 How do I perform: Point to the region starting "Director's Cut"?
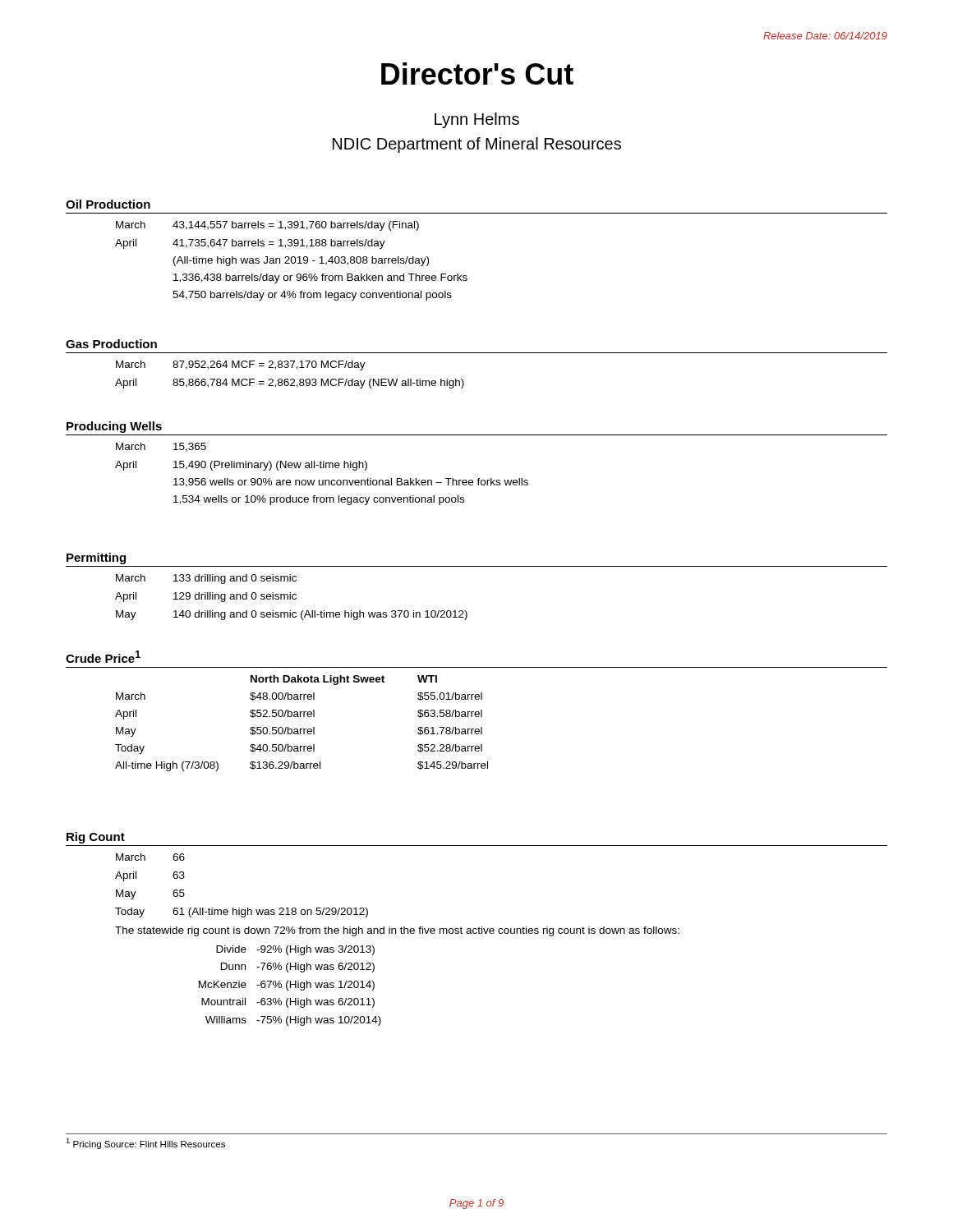[x=476, y=74]
